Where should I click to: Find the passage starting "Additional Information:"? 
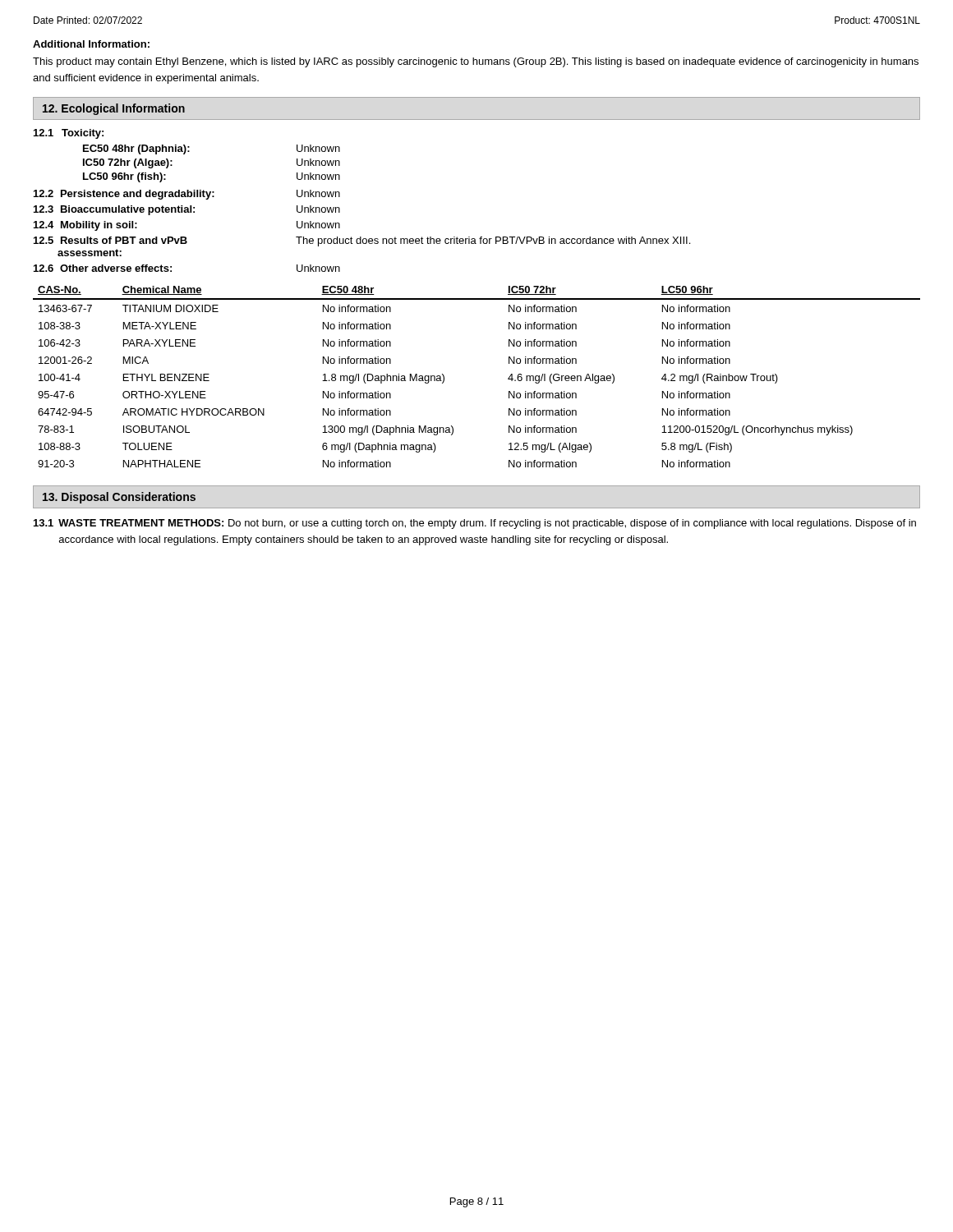92,44
